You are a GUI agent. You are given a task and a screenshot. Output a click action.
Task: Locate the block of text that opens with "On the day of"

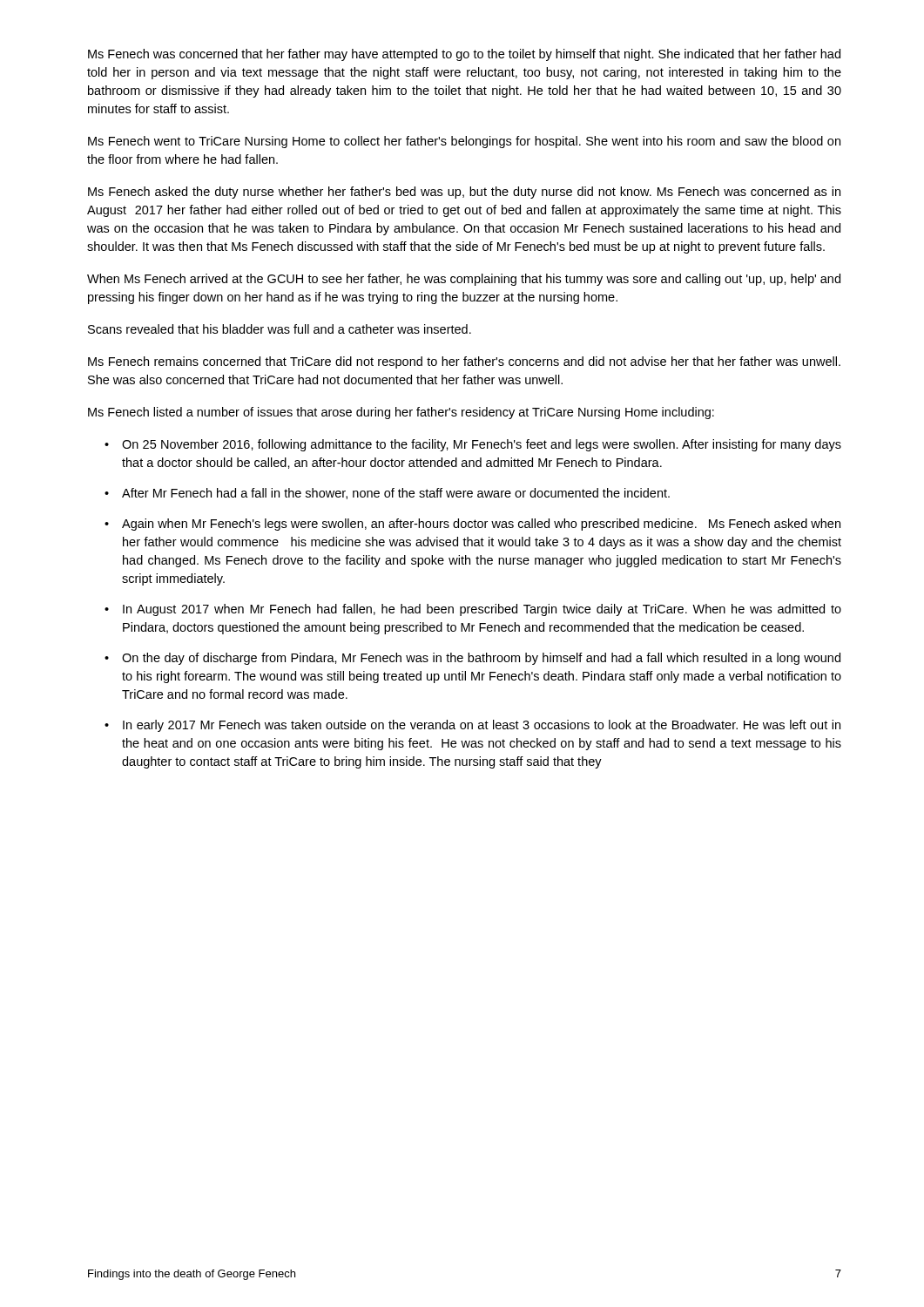point(482,677)
